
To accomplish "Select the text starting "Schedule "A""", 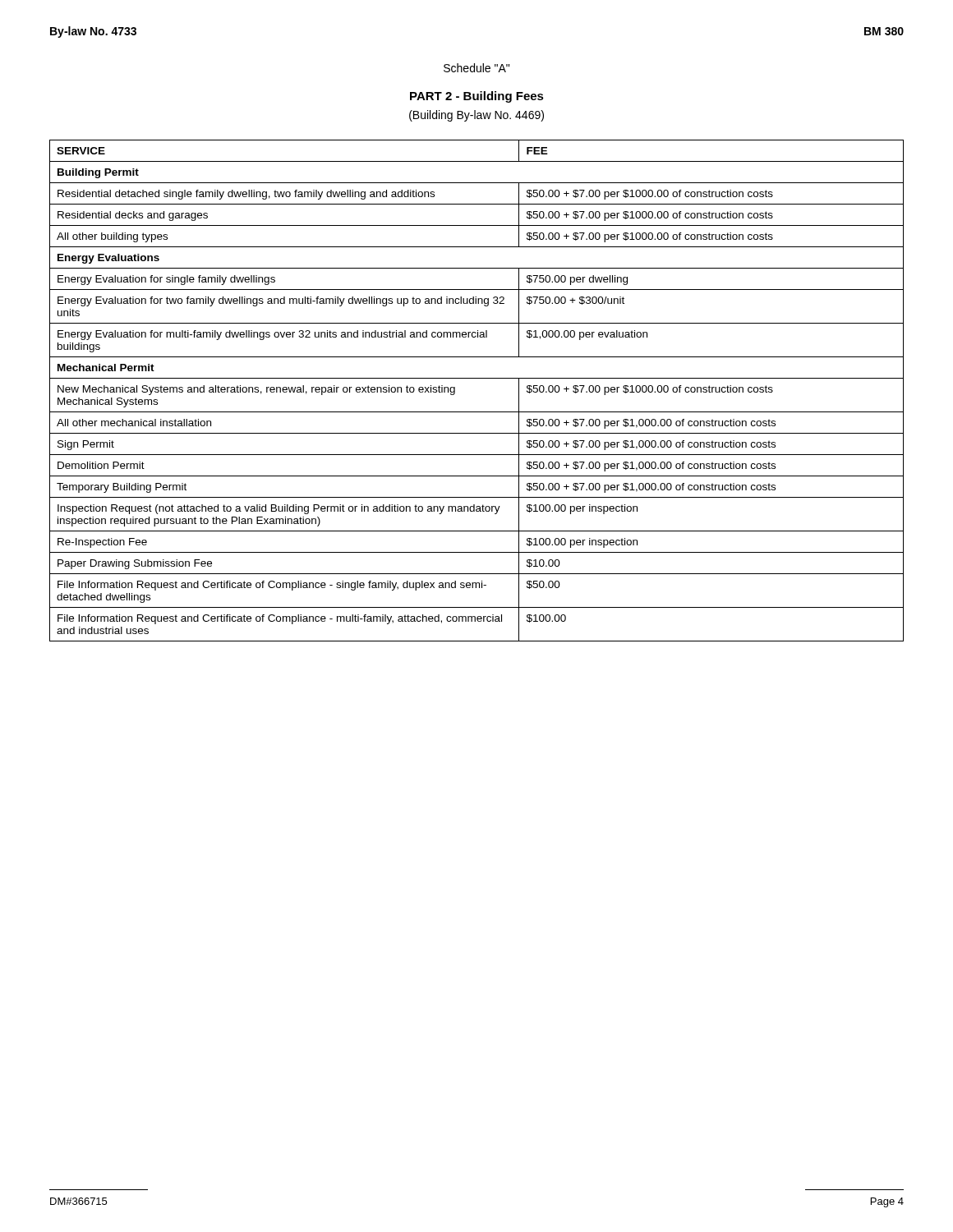I will 476,68.
